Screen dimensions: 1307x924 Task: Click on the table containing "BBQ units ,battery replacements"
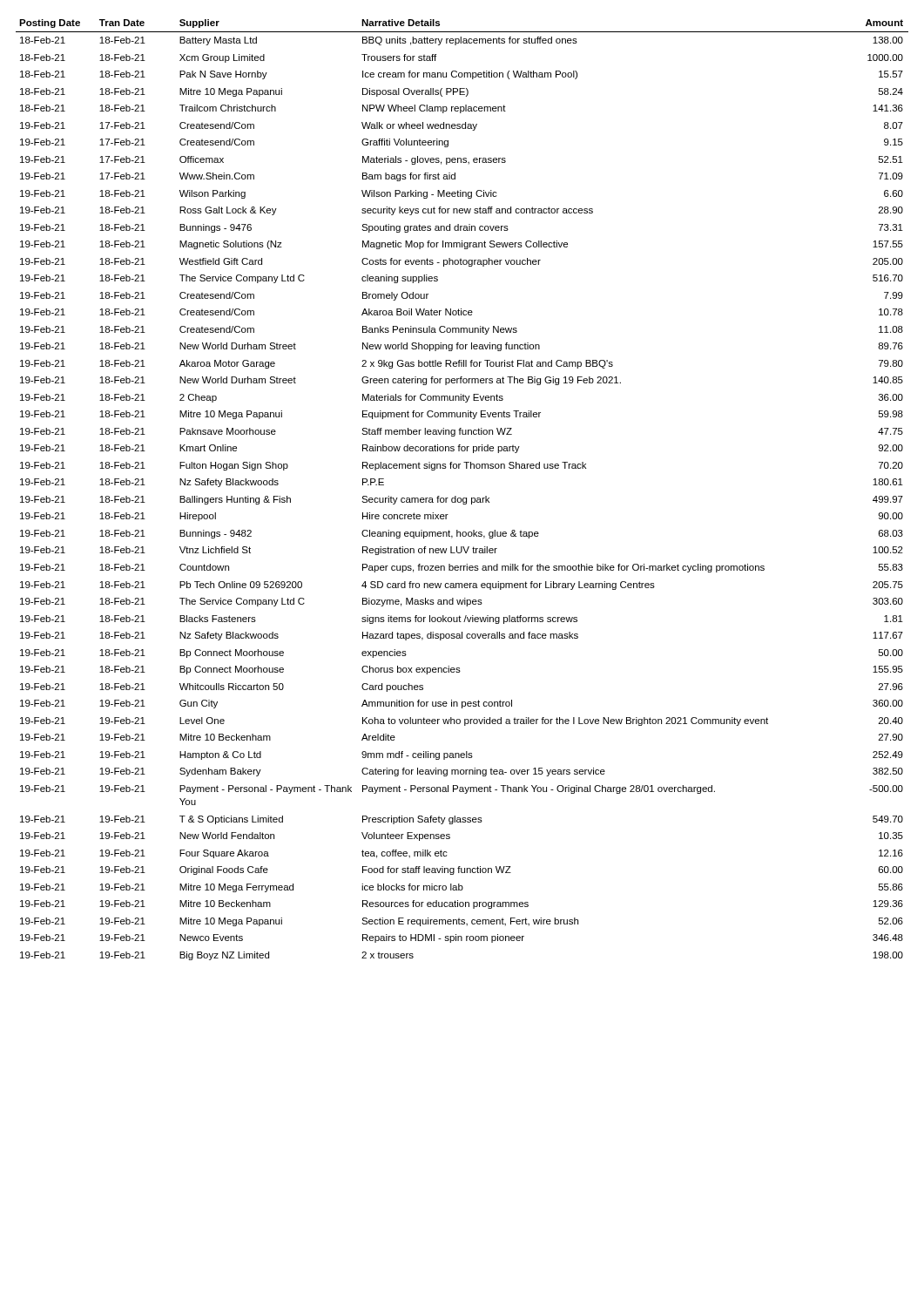click(x=462, y=490)
